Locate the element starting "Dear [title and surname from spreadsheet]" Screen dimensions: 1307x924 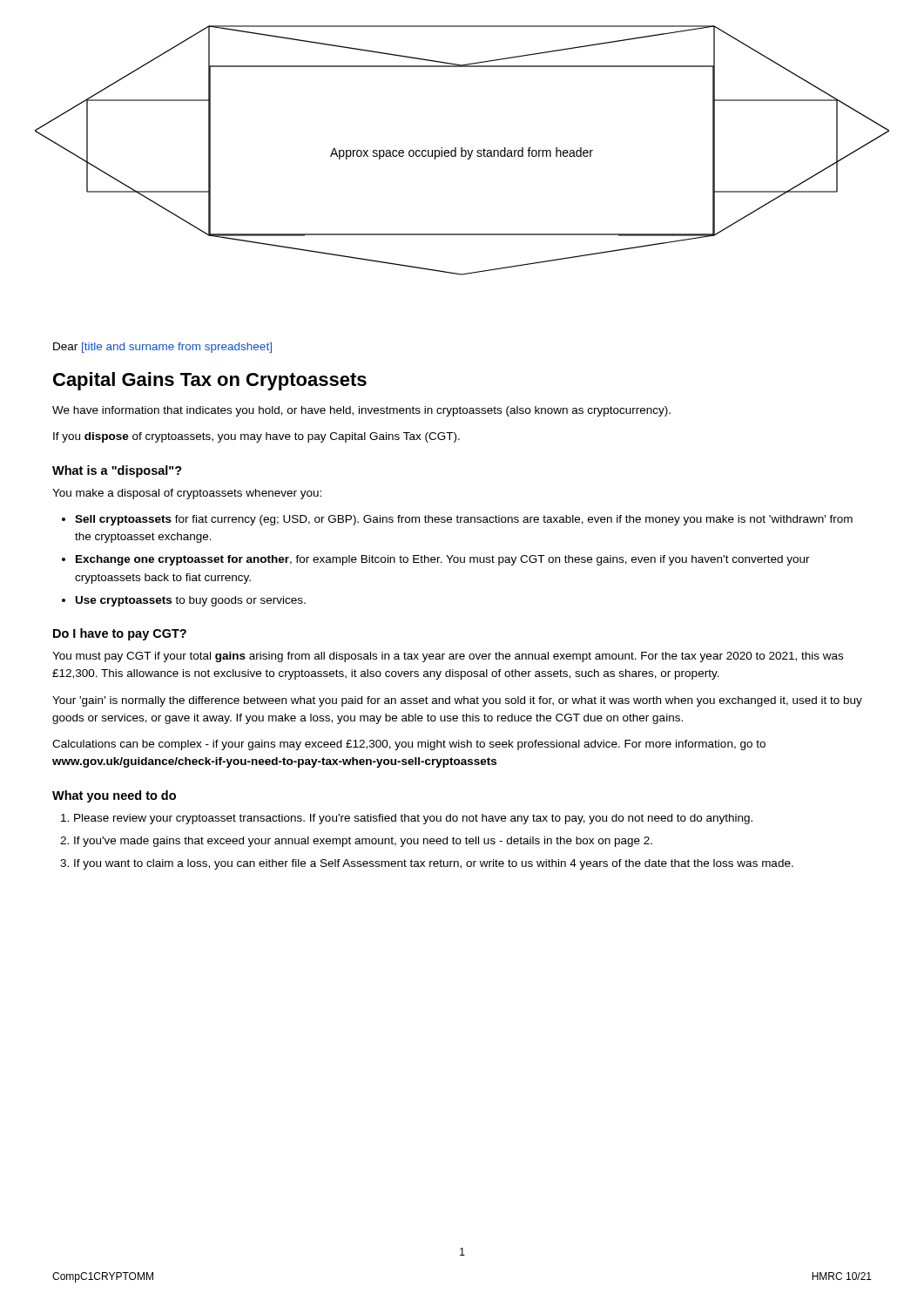tap(162, 346)
